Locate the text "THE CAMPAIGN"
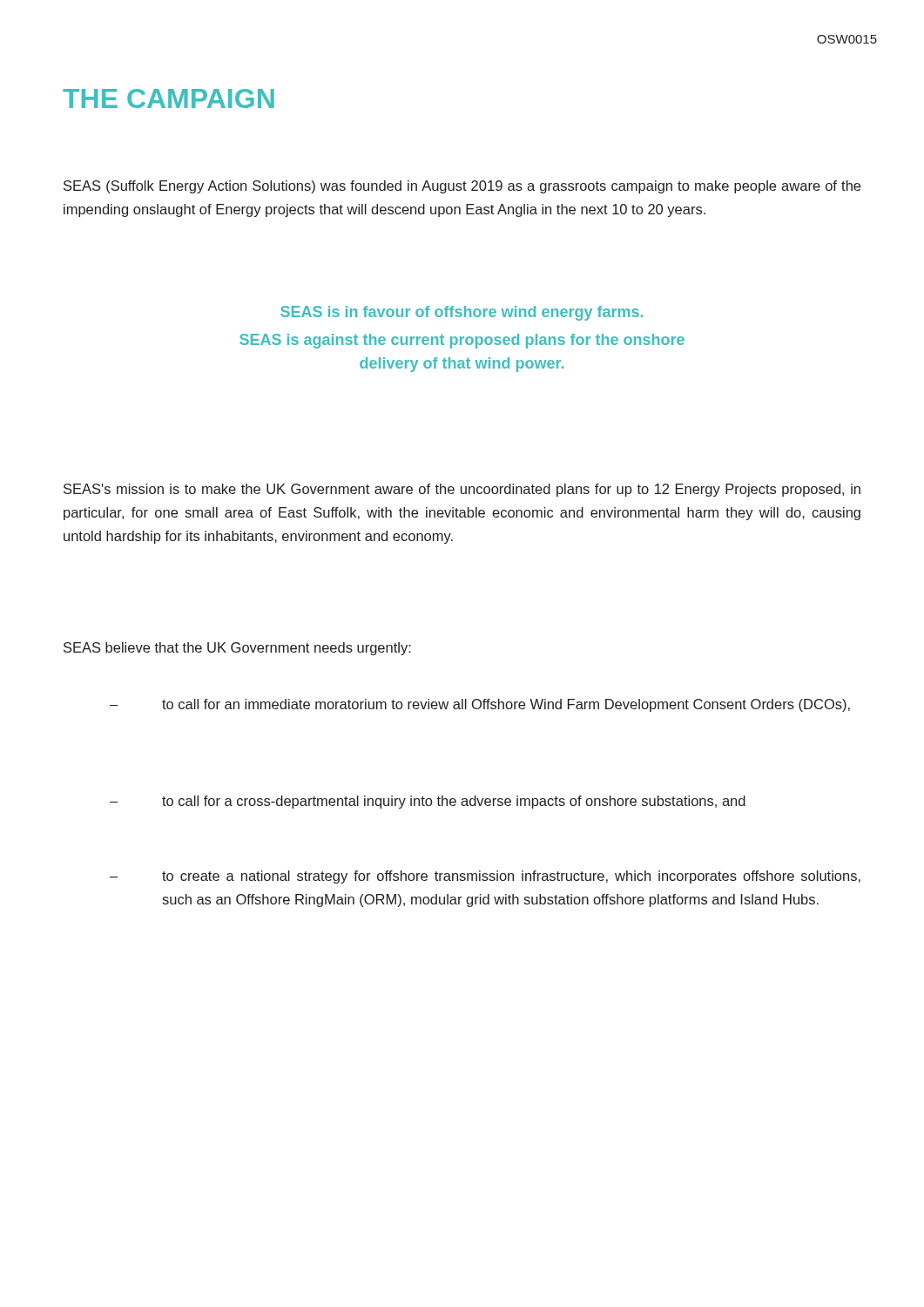 (x=169, y=98)
